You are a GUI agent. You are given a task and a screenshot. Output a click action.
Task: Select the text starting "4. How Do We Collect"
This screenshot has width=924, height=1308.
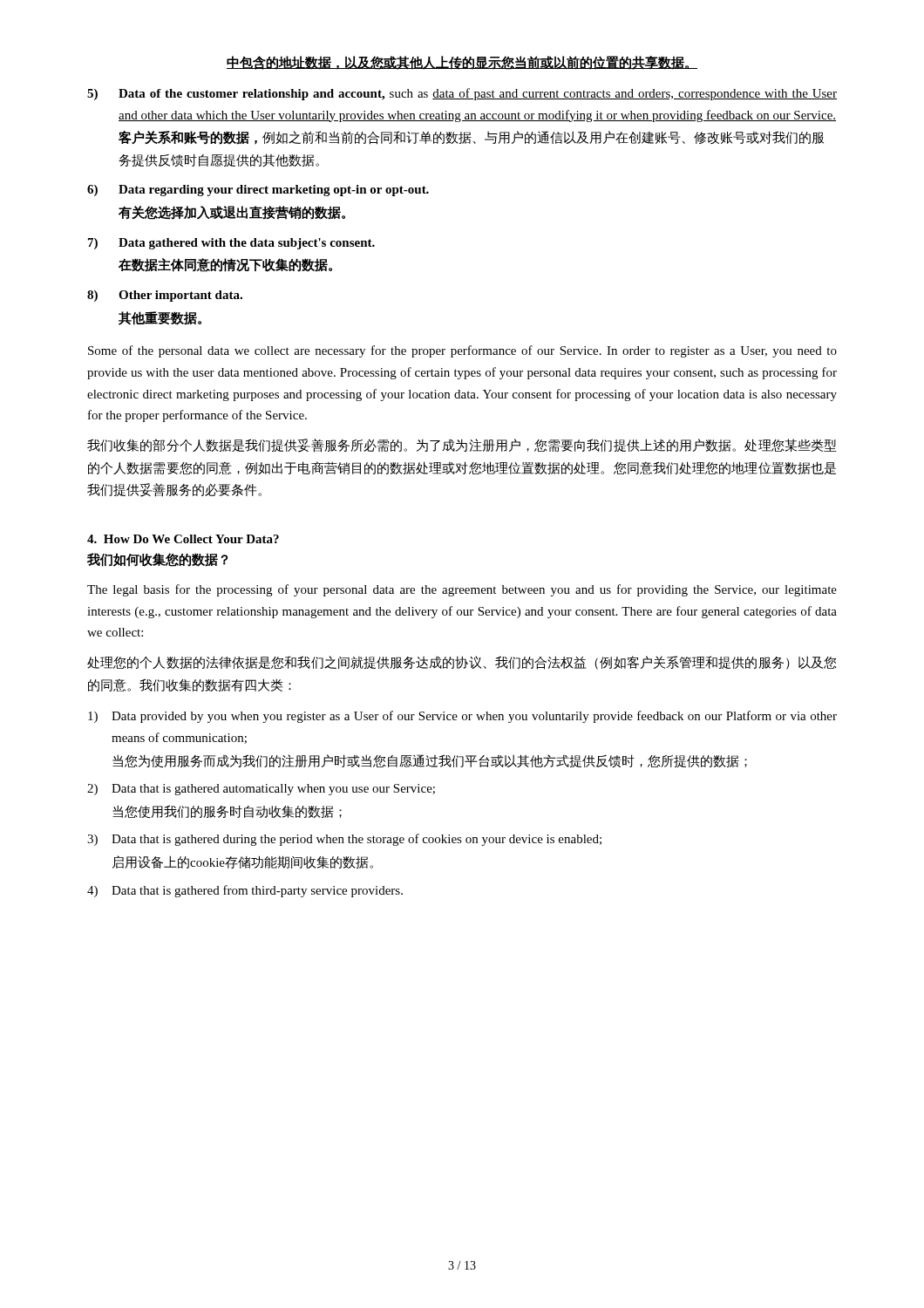click(x=183, y=539)
